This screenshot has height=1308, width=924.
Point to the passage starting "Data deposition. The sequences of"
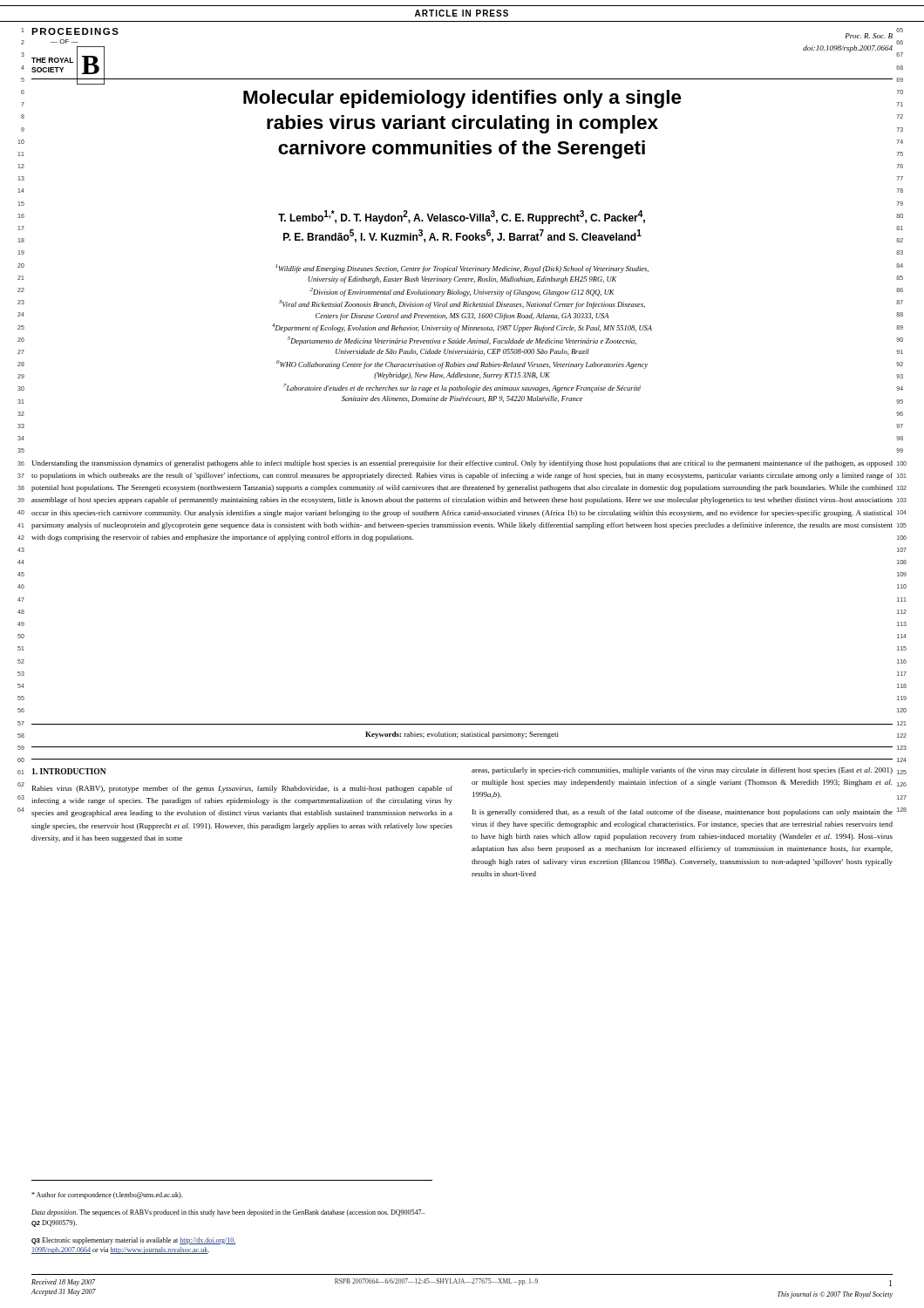tap(232, 1218)
